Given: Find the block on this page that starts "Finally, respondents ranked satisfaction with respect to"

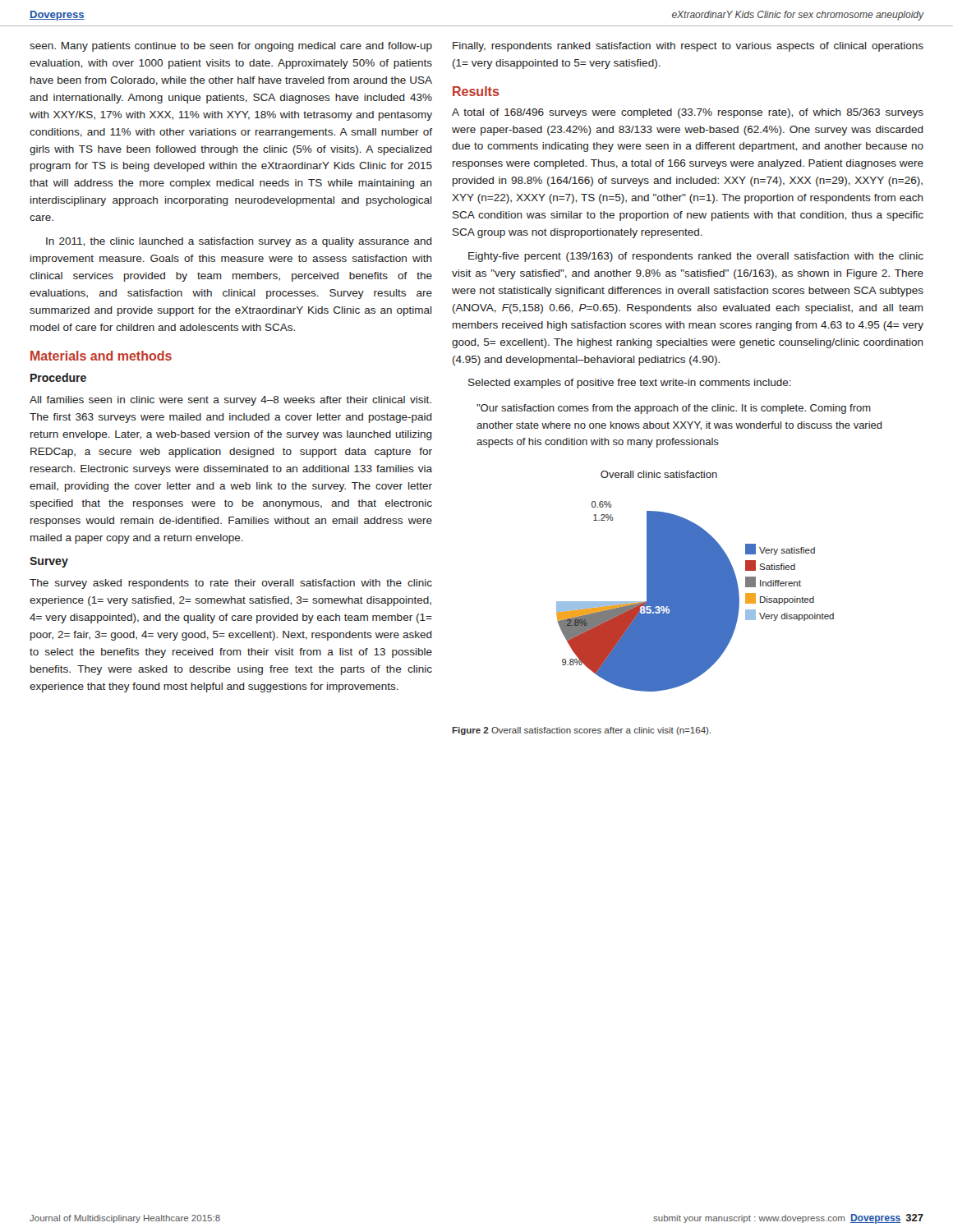Looking at the screenshot, I should click(x=688, y=55).
